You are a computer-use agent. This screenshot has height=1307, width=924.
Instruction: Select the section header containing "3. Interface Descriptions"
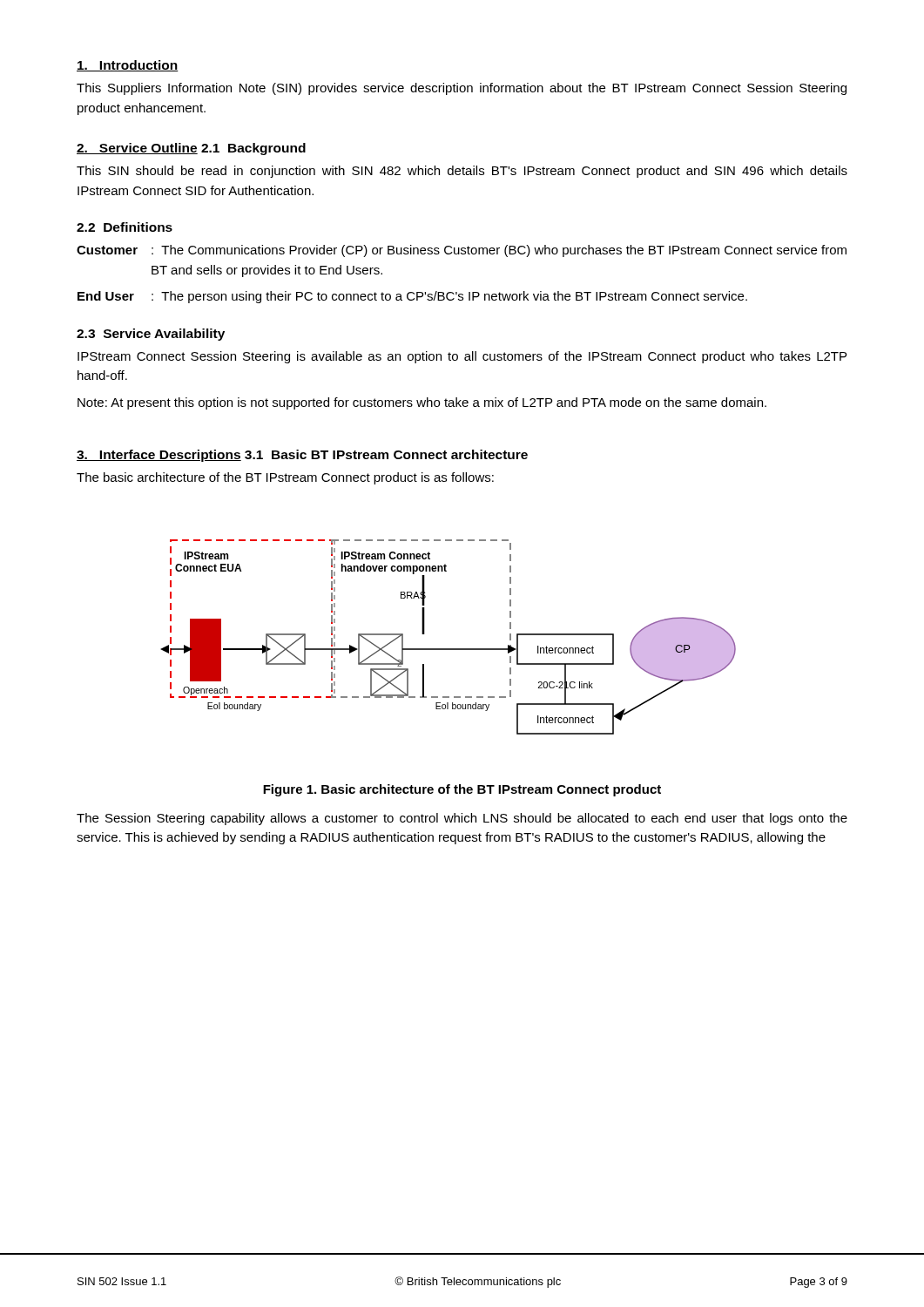[x=159, y=454]
